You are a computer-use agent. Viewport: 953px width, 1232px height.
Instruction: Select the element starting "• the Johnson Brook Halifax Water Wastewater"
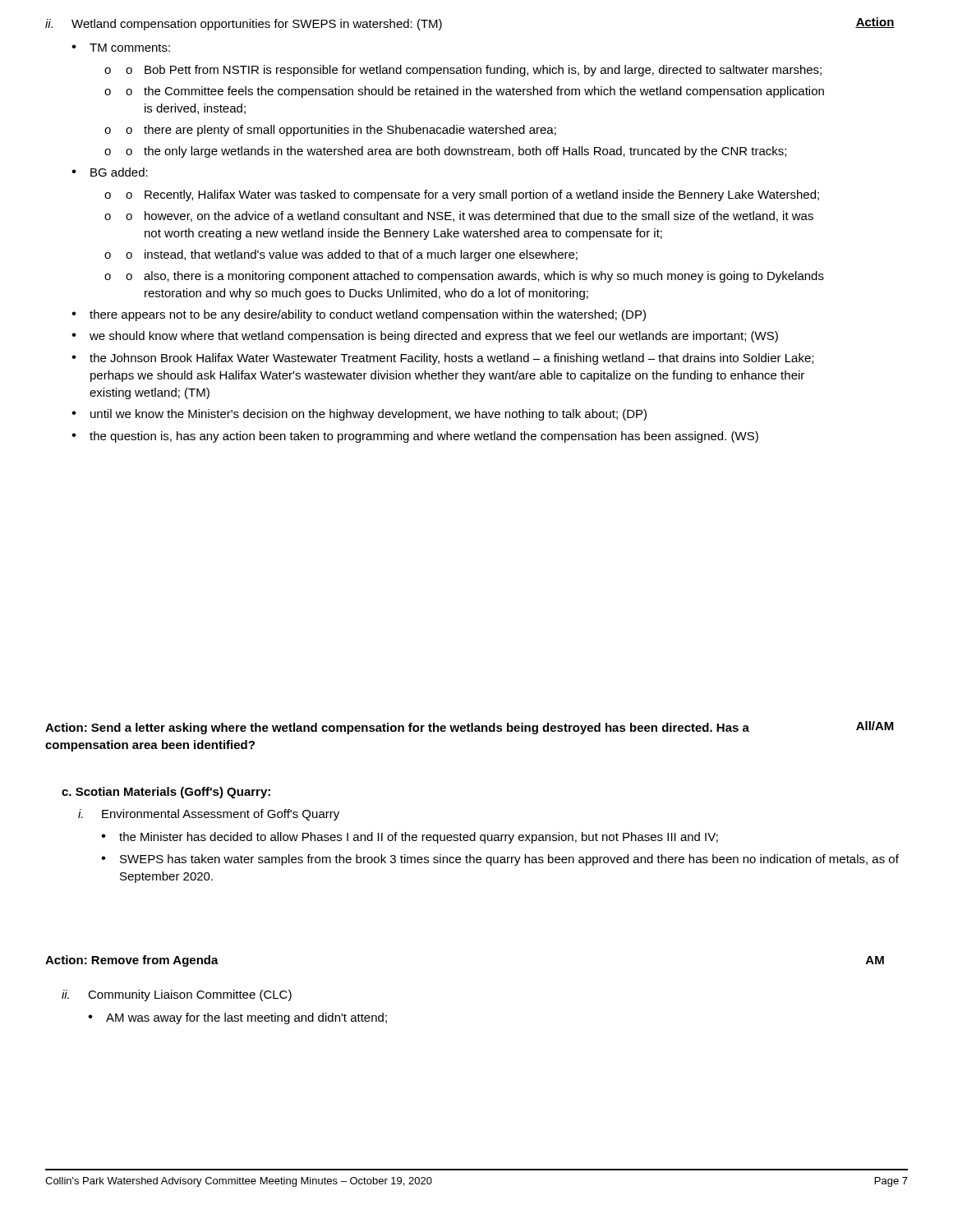449,375
